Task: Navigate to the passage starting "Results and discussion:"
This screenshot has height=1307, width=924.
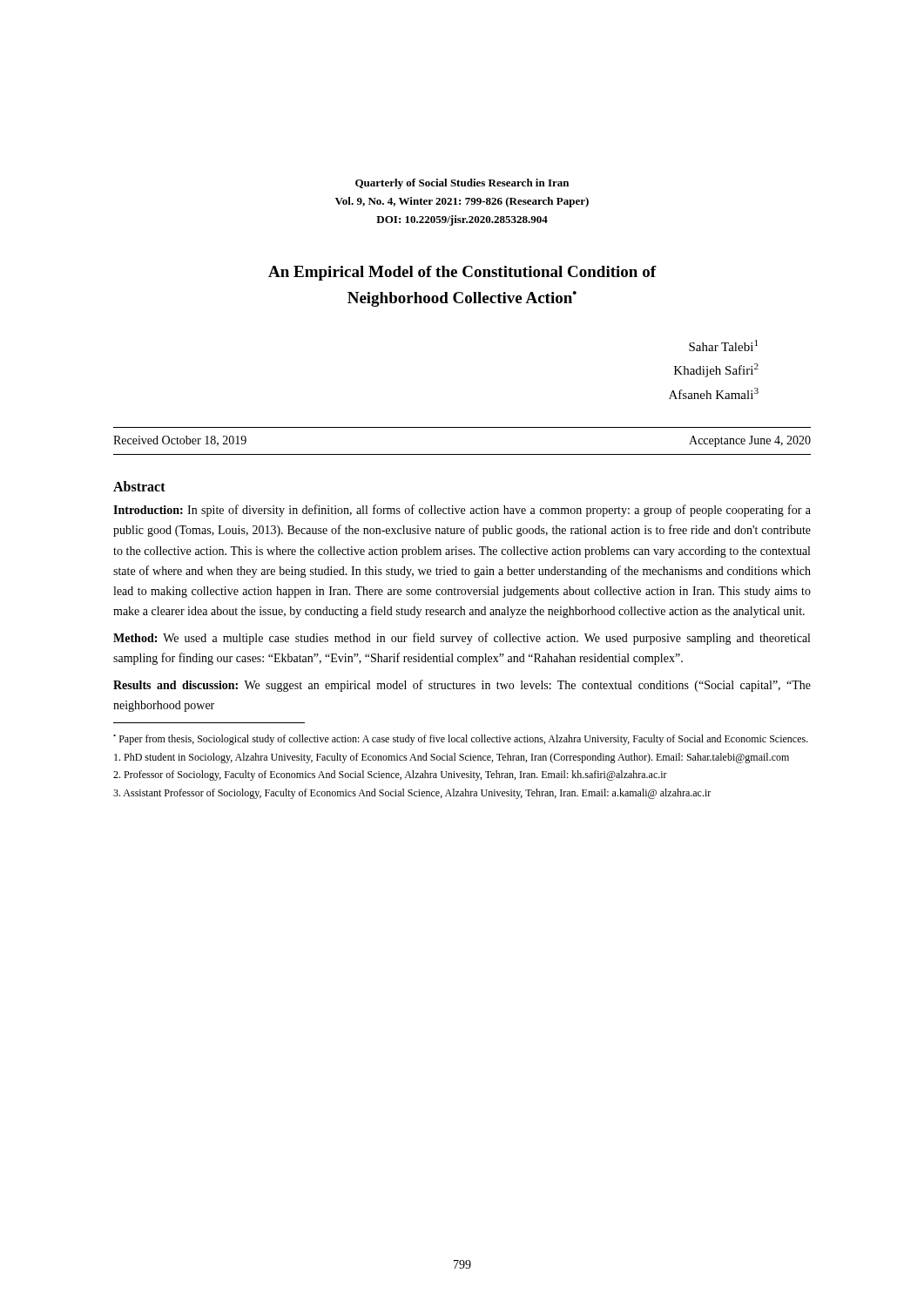Action: click(462, 695)
